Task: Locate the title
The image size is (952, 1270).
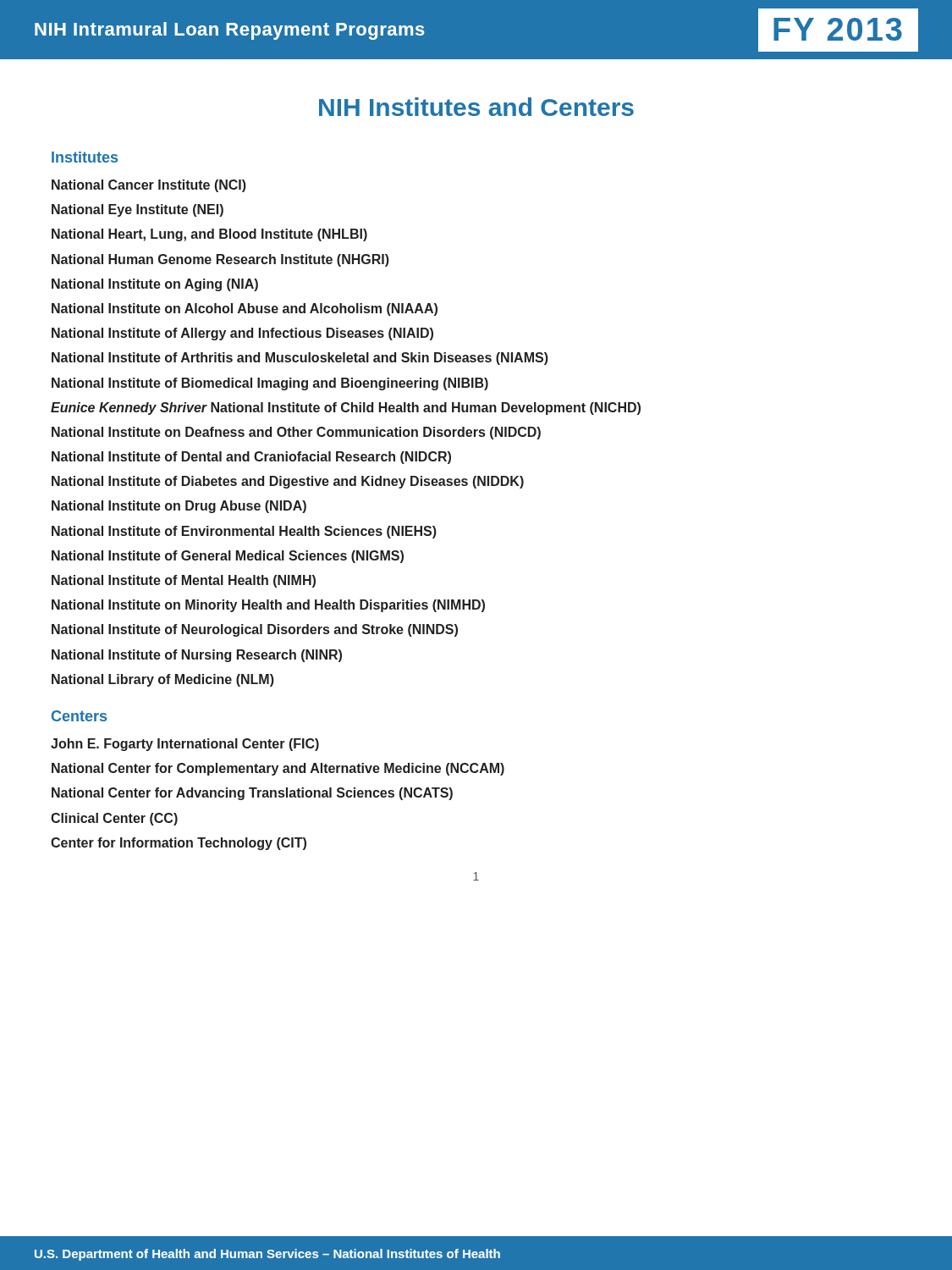Action: [476, 107]
